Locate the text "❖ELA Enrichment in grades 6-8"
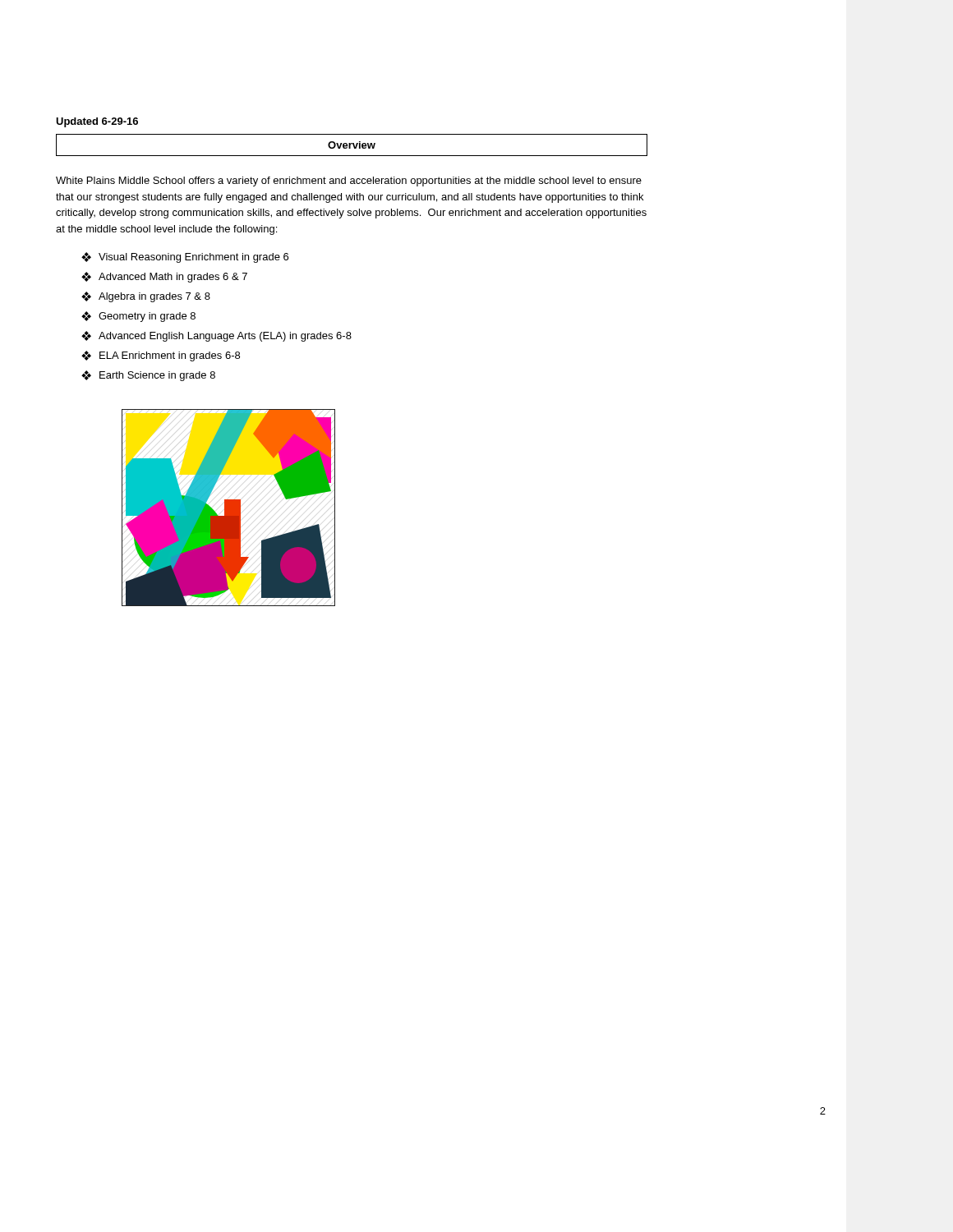The height and width of the screenshot is (1232, 953). pos(160,356)
